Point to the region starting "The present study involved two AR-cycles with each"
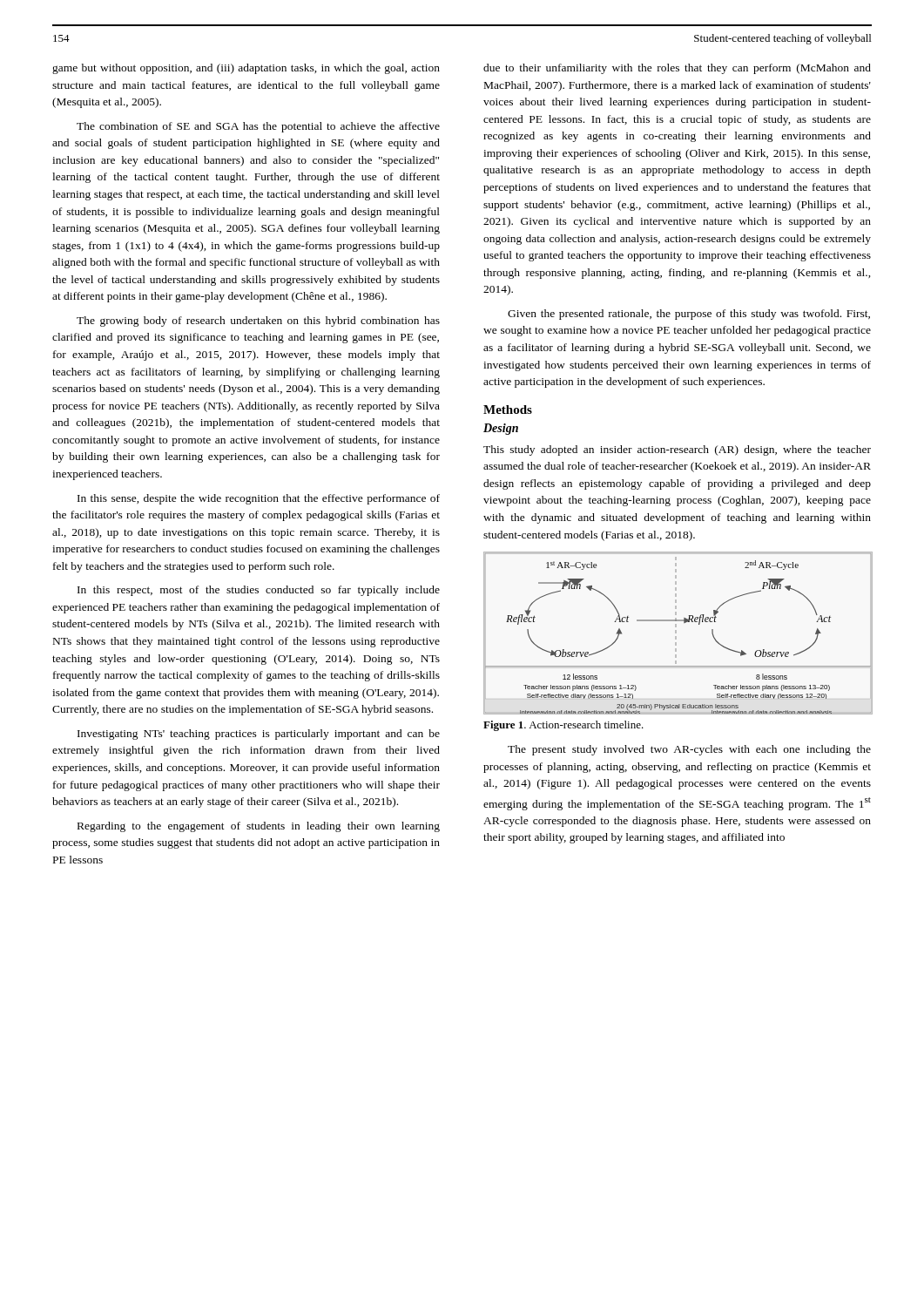Viewport: 924px width, 1307px height. [677, 793]
